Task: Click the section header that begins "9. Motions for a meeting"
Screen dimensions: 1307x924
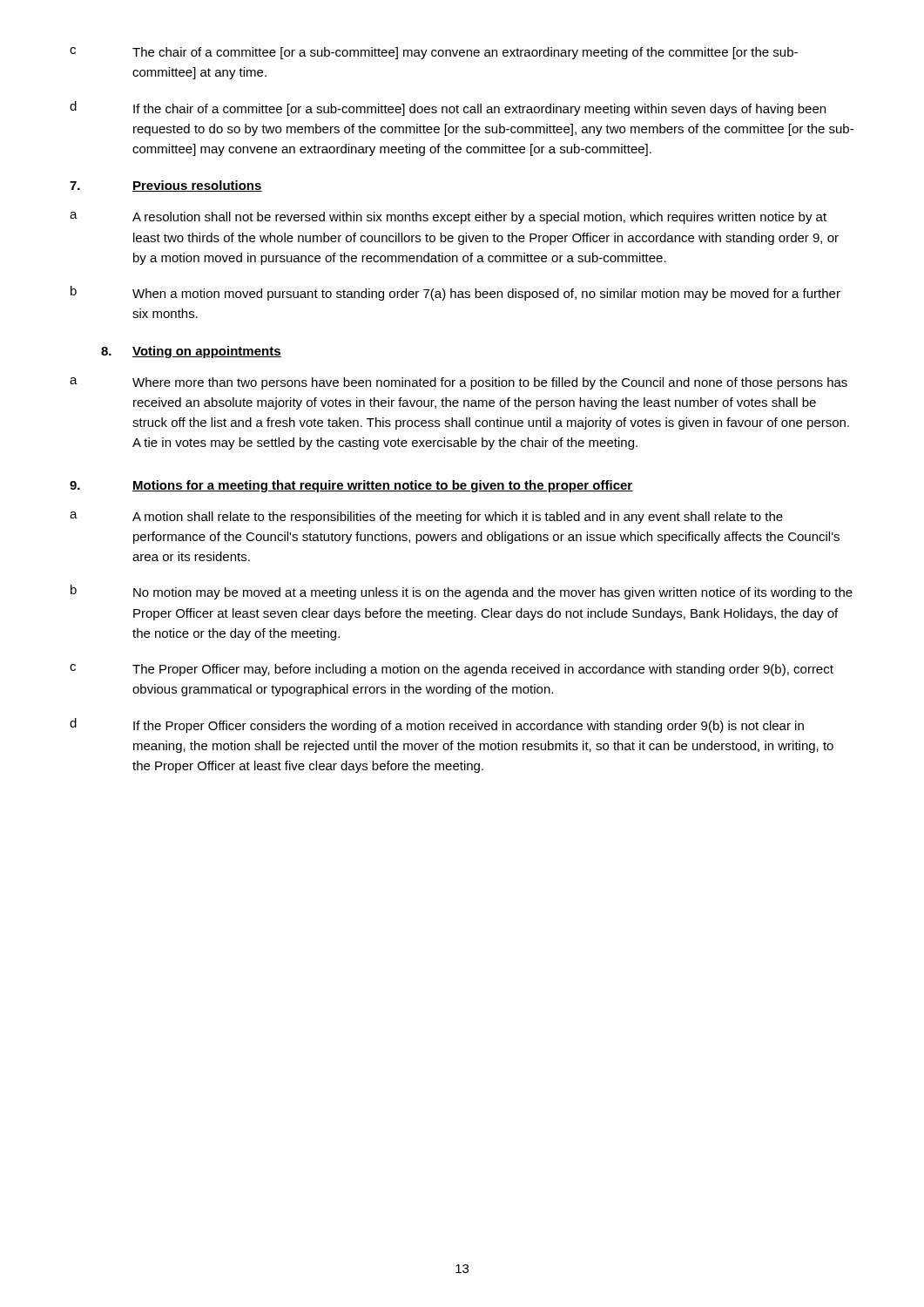Action: point(462,484)
